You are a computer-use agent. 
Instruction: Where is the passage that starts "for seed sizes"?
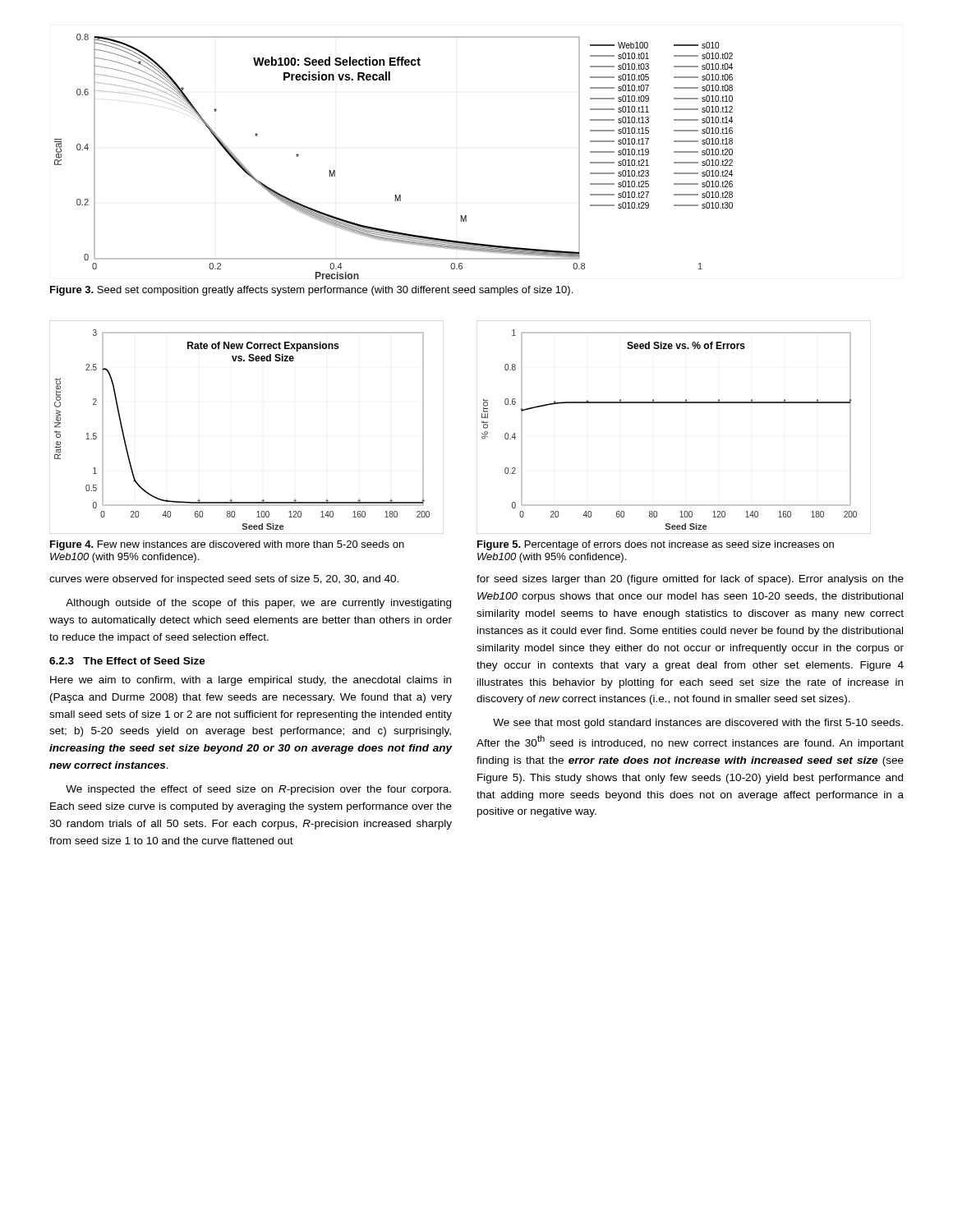pyautogui.click(x=690, y=696)
